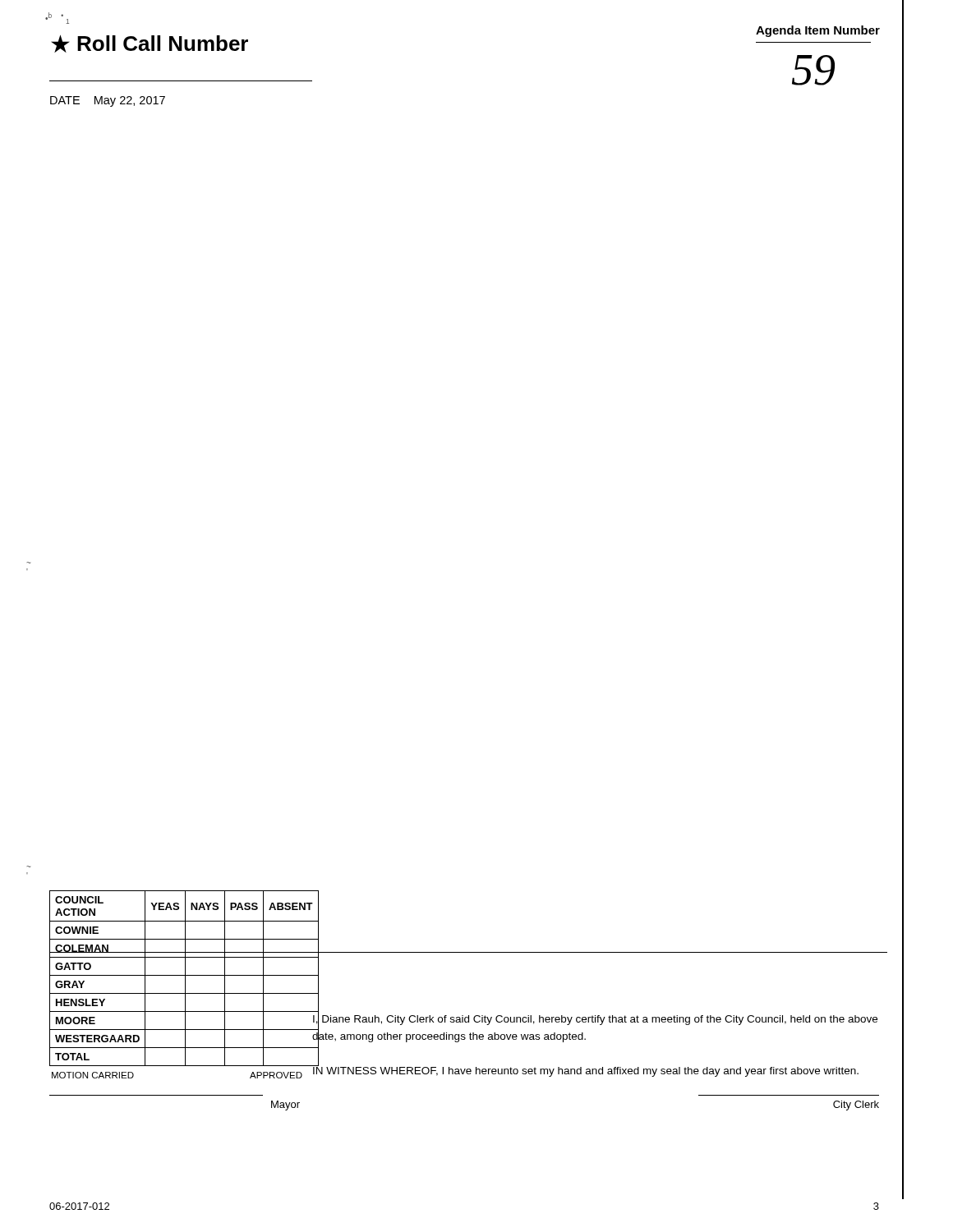
Task: Select the title
Action: [x=149, y=44]
